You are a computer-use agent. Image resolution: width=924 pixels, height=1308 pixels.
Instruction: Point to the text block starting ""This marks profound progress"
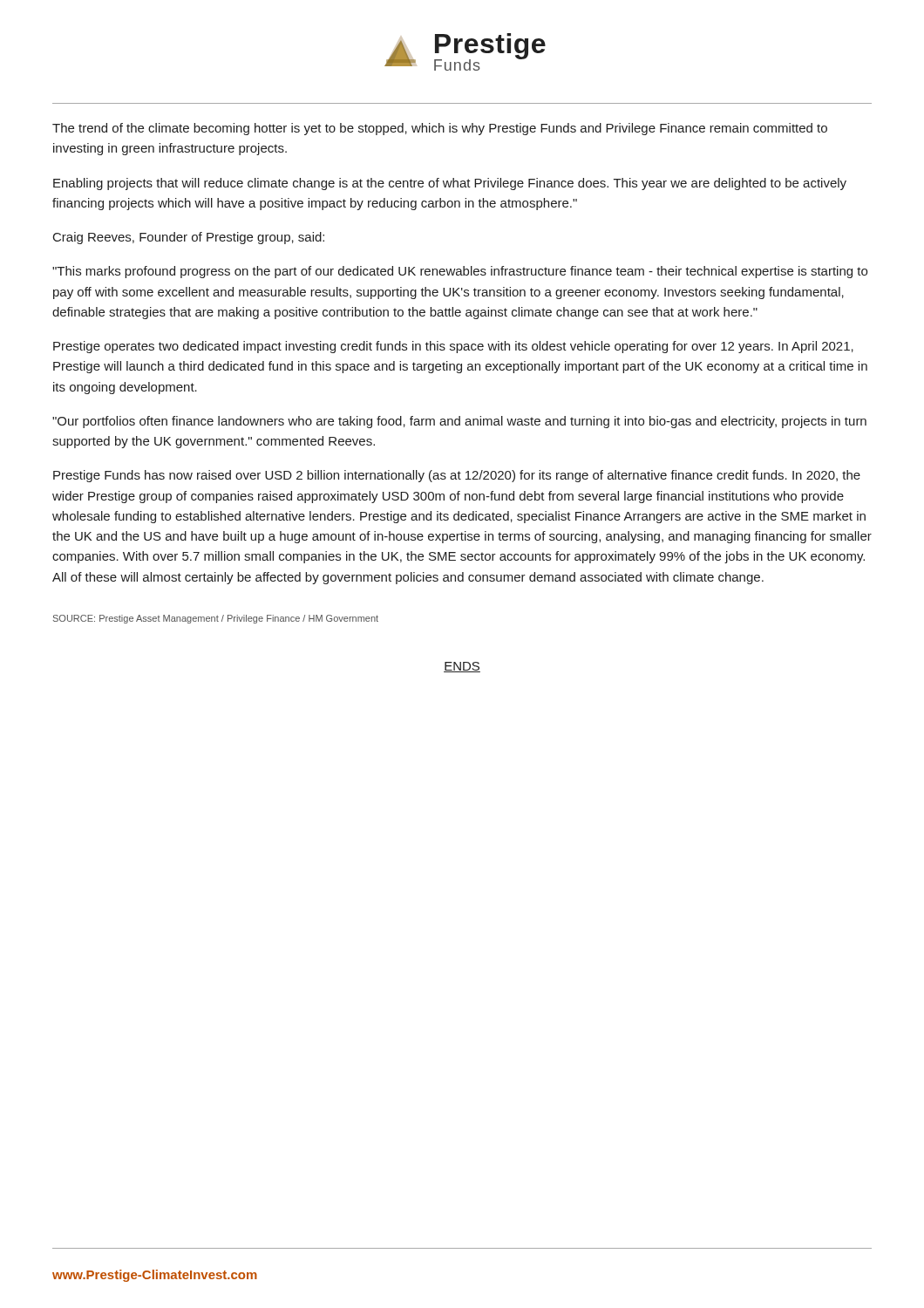point(460,291)
